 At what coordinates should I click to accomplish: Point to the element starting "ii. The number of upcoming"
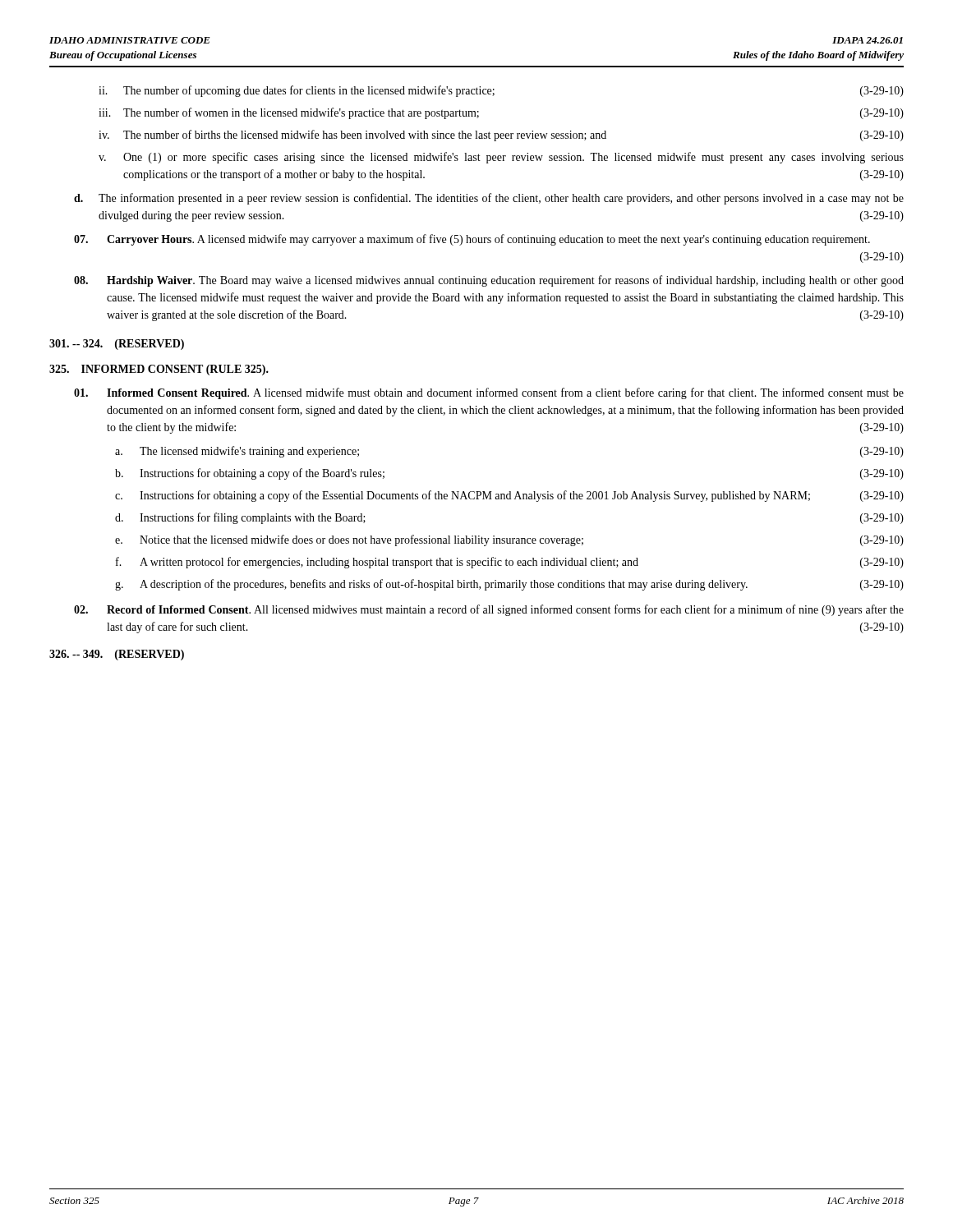pyautogui.click(x=501, y=91)
